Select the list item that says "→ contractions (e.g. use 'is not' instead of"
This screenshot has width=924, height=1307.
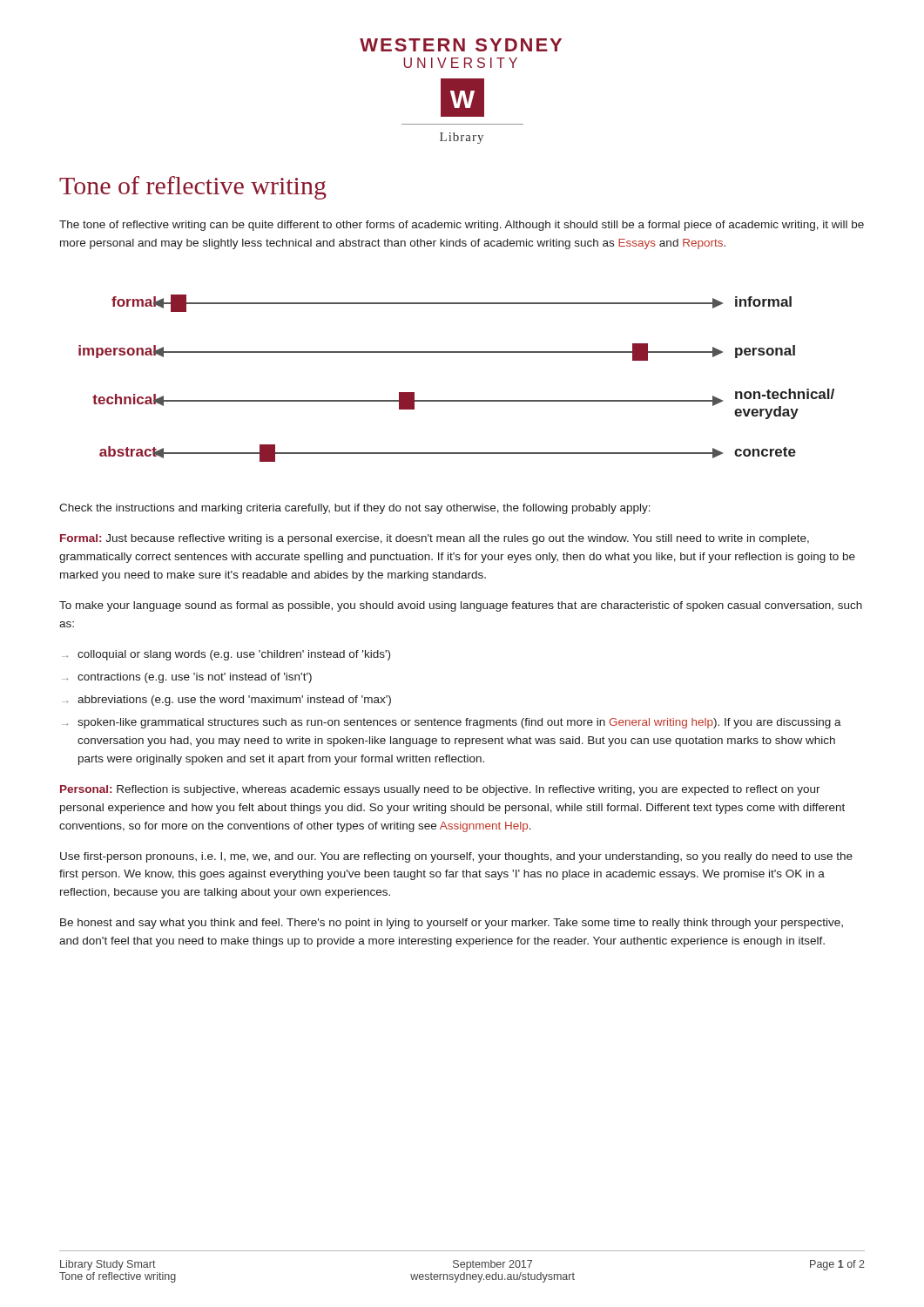pyautogui.click(x=187, y=678)
